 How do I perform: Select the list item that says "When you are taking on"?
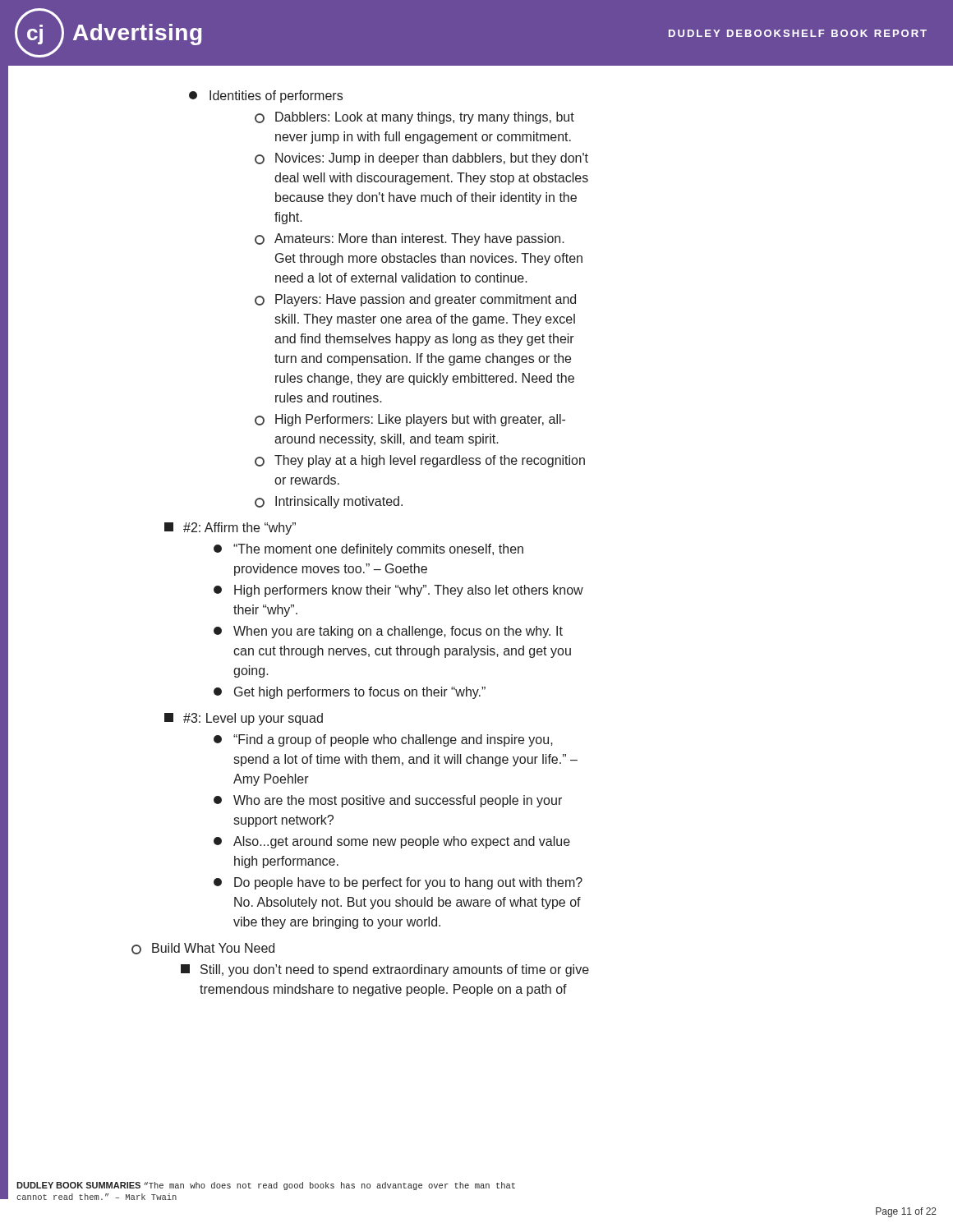pyautogui.click(x=575, y=651)
